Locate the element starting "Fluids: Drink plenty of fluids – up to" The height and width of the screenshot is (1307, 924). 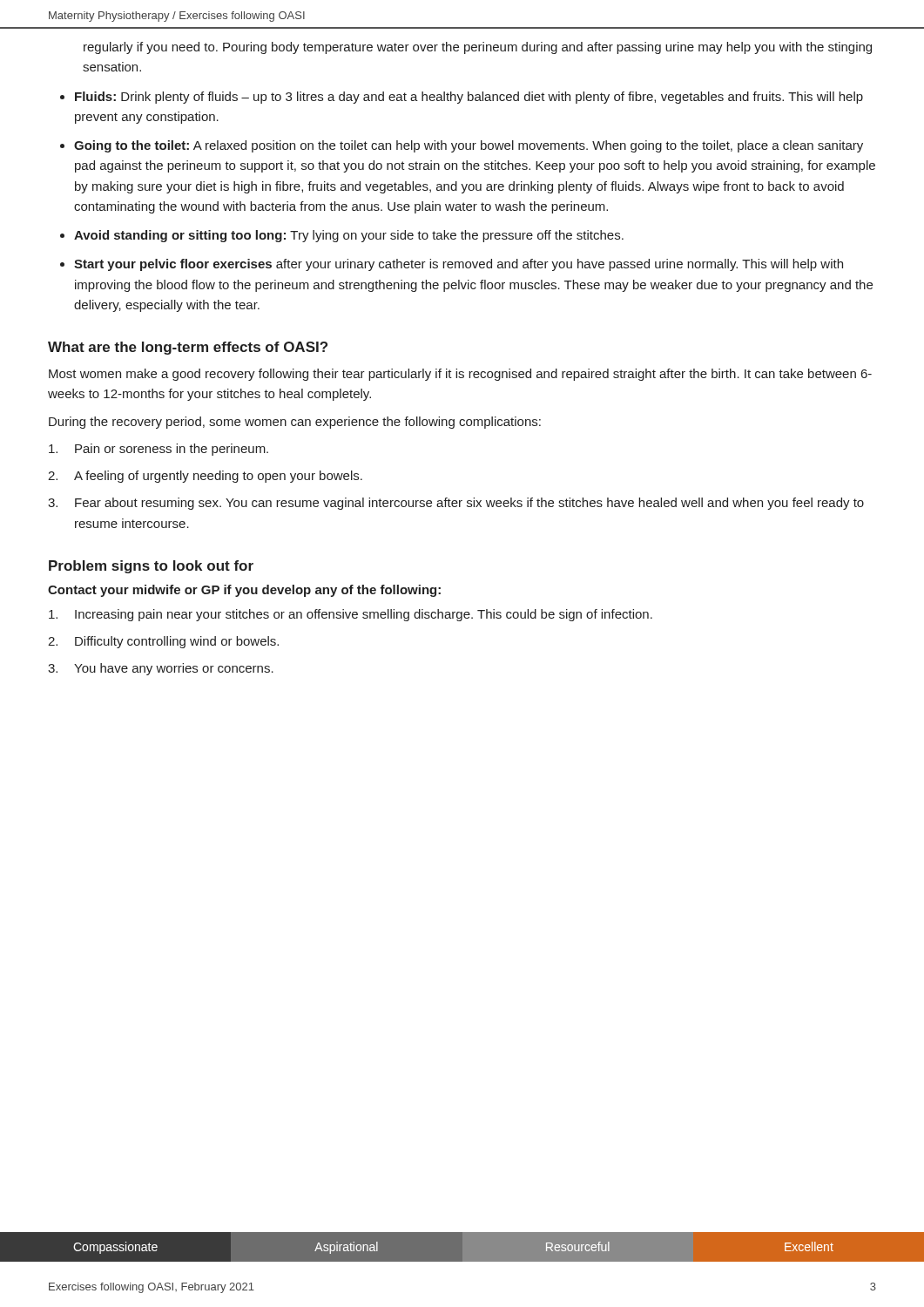coord(469,106)
